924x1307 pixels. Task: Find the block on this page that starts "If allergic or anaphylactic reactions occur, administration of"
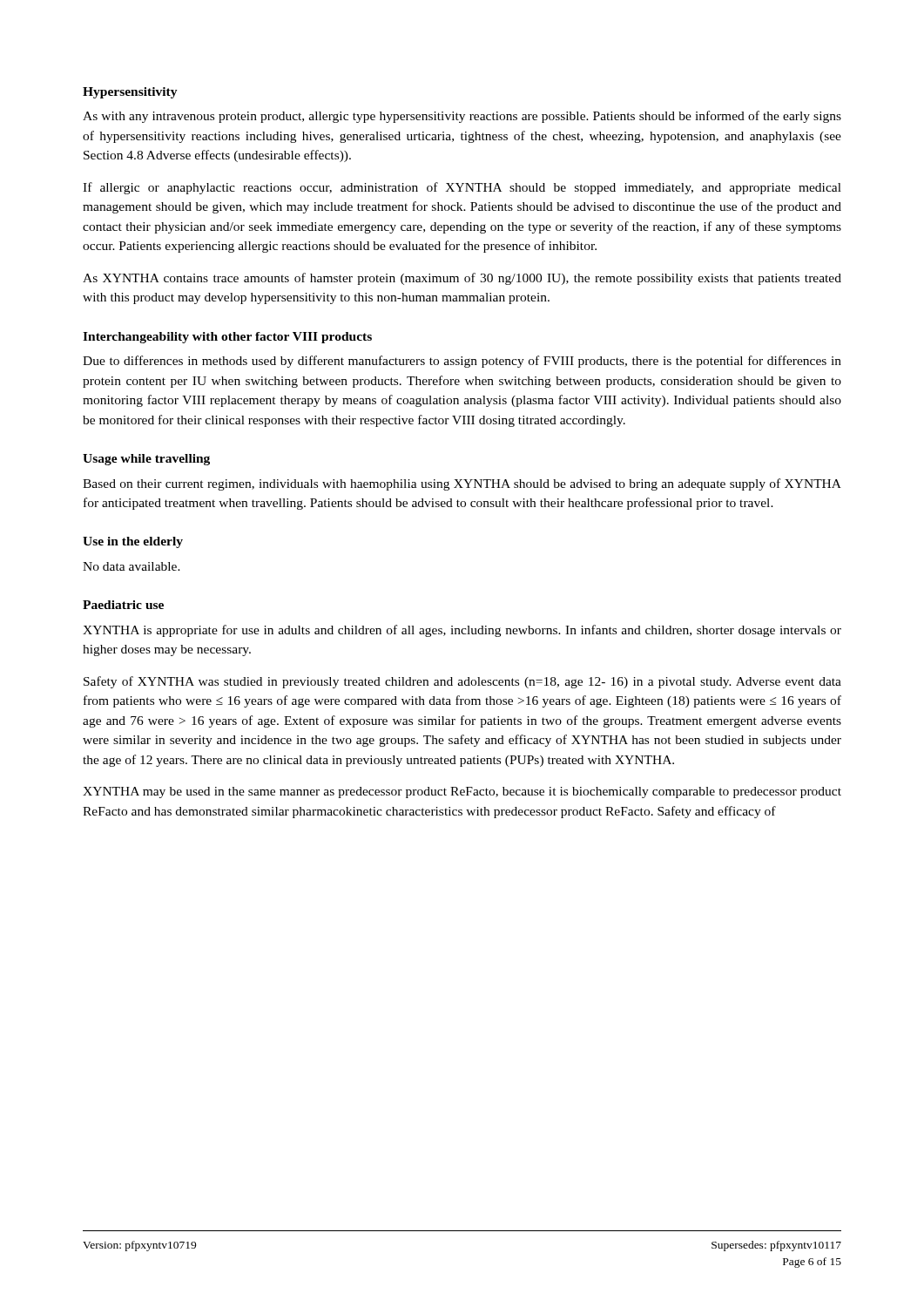(462, 216)
